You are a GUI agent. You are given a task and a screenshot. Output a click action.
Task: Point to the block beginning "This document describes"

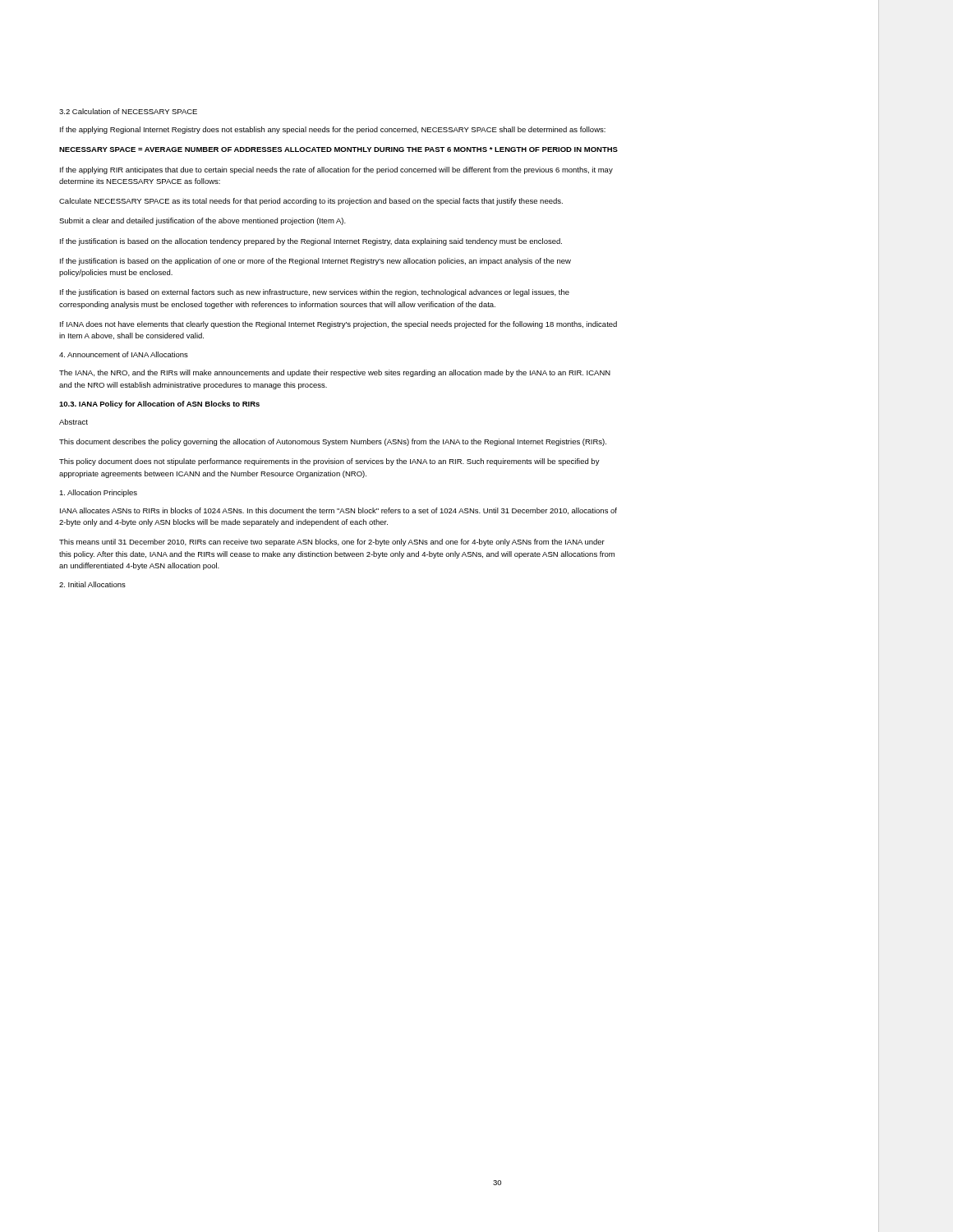click(339, 442)
